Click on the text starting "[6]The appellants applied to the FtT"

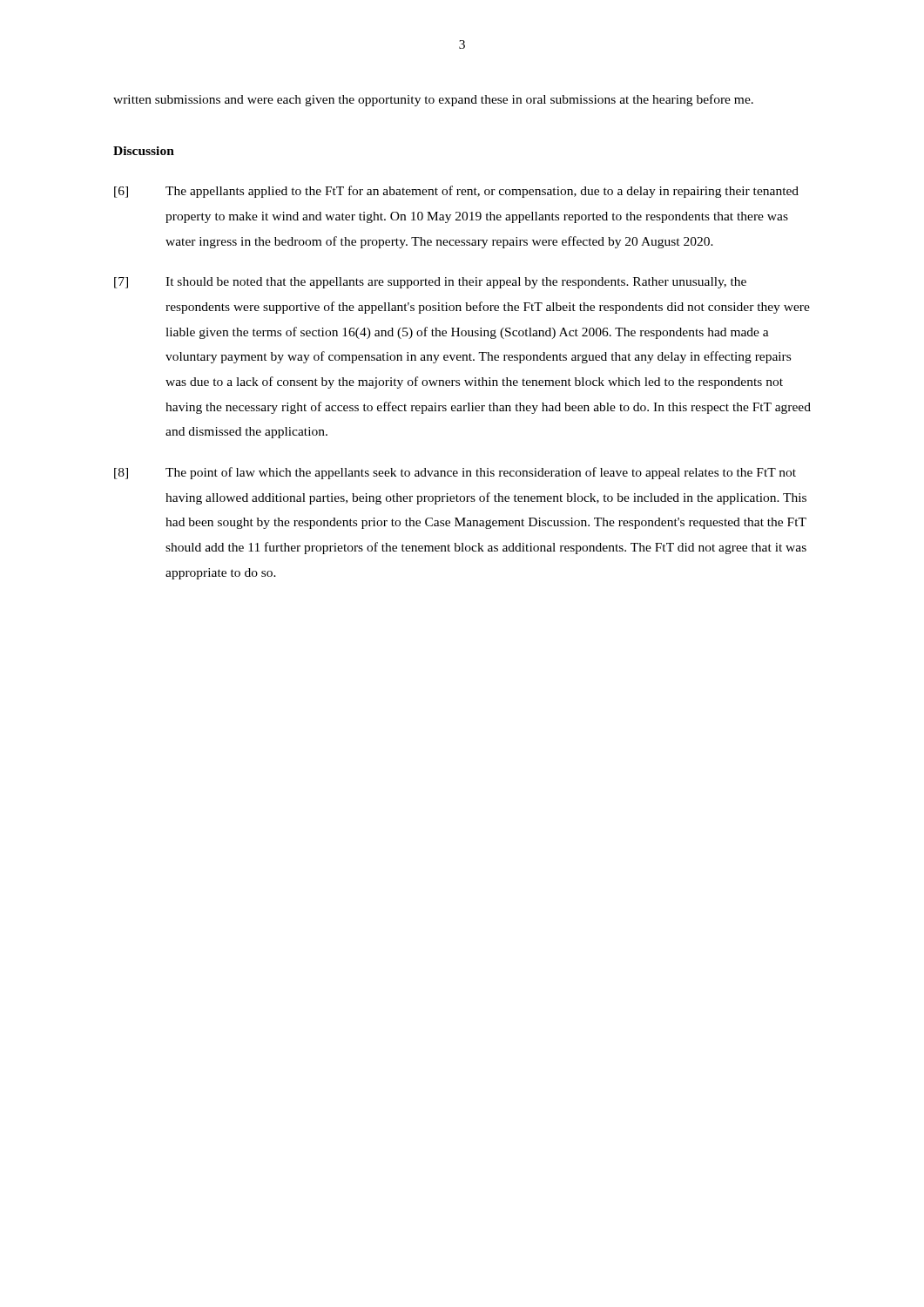tap(462, 216)
